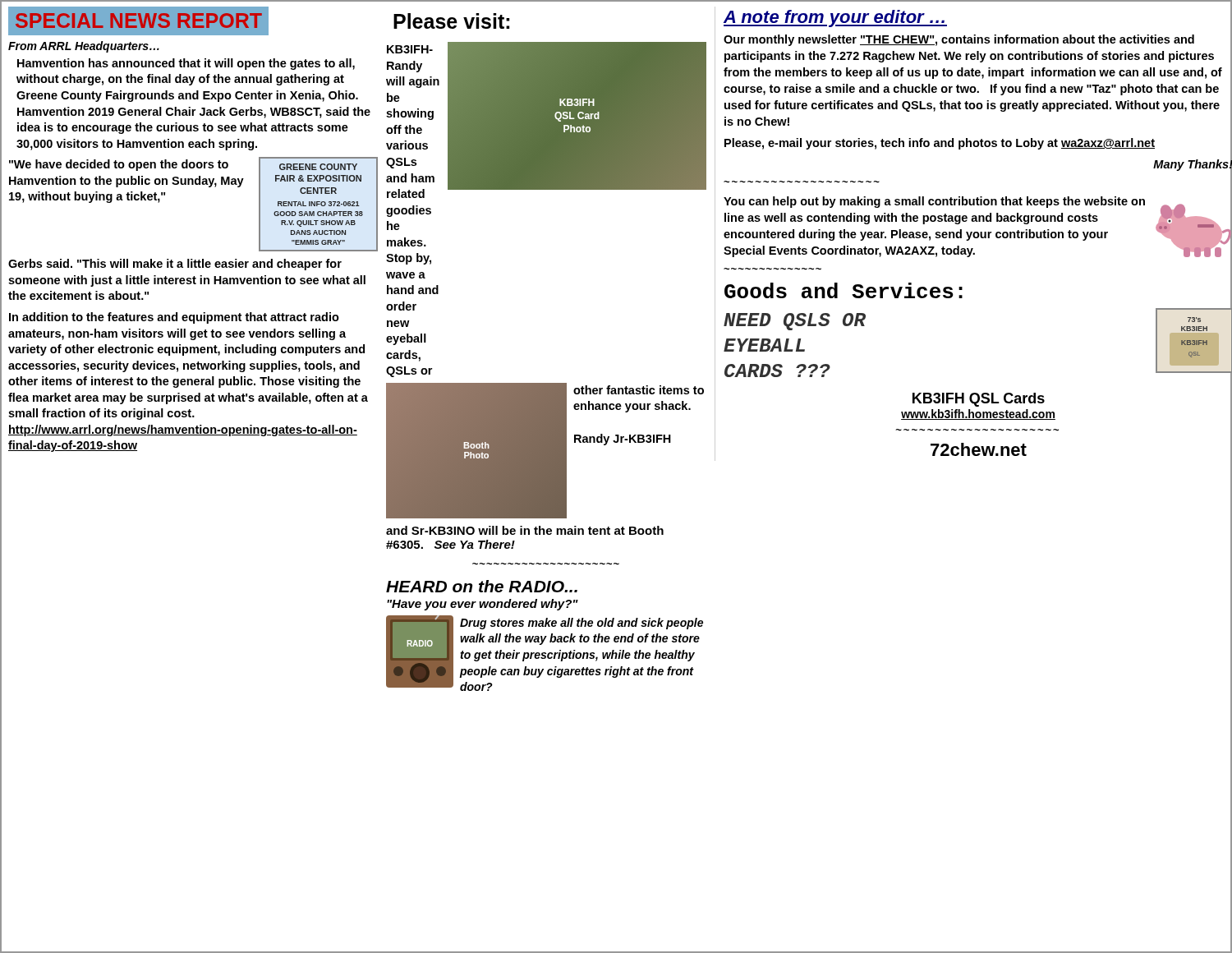Locate the logo
Screen dimensions: 953x1232
(1194, 341)
